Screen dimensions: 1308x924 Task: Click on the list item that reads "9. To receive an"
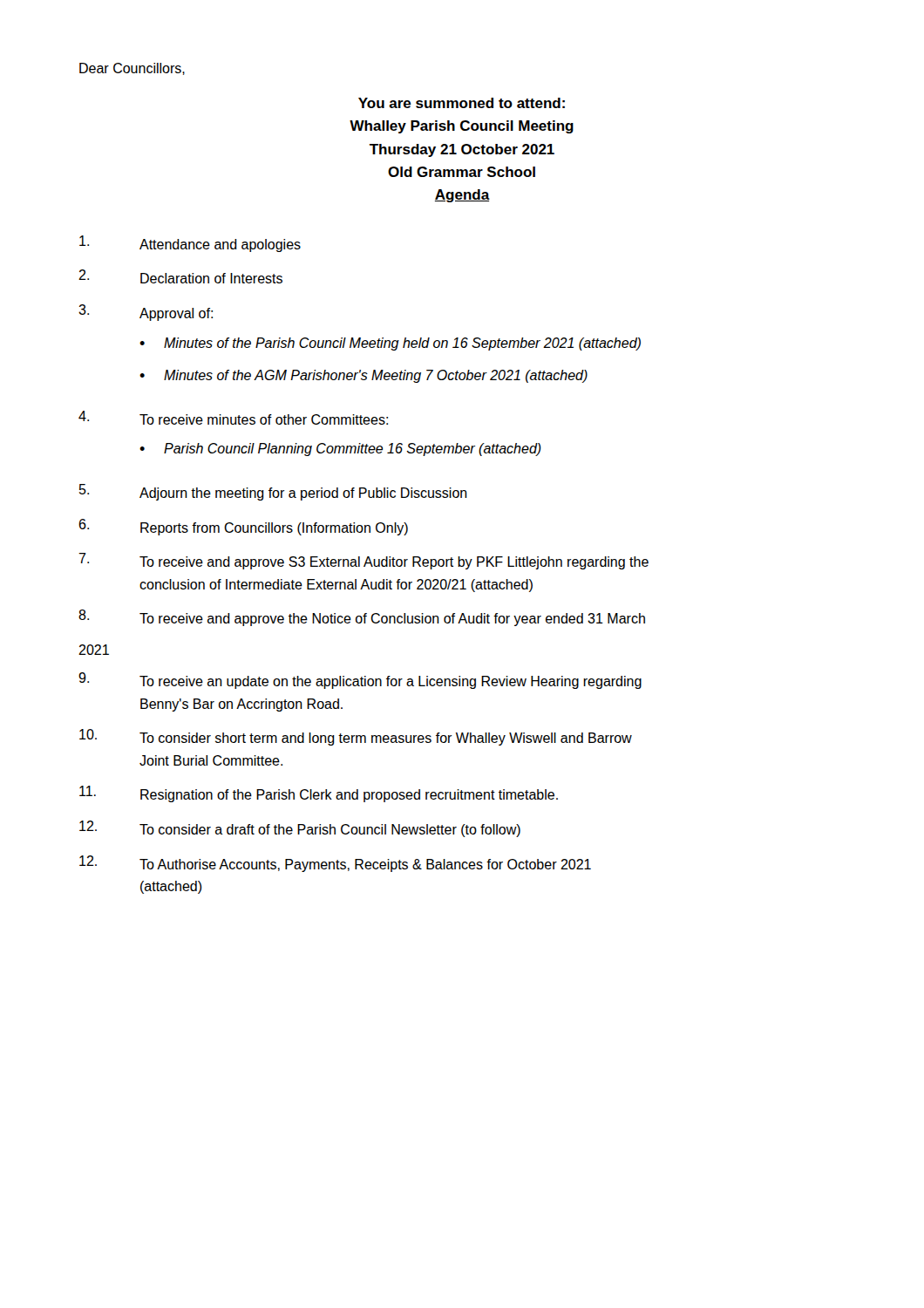coord(462,693)
